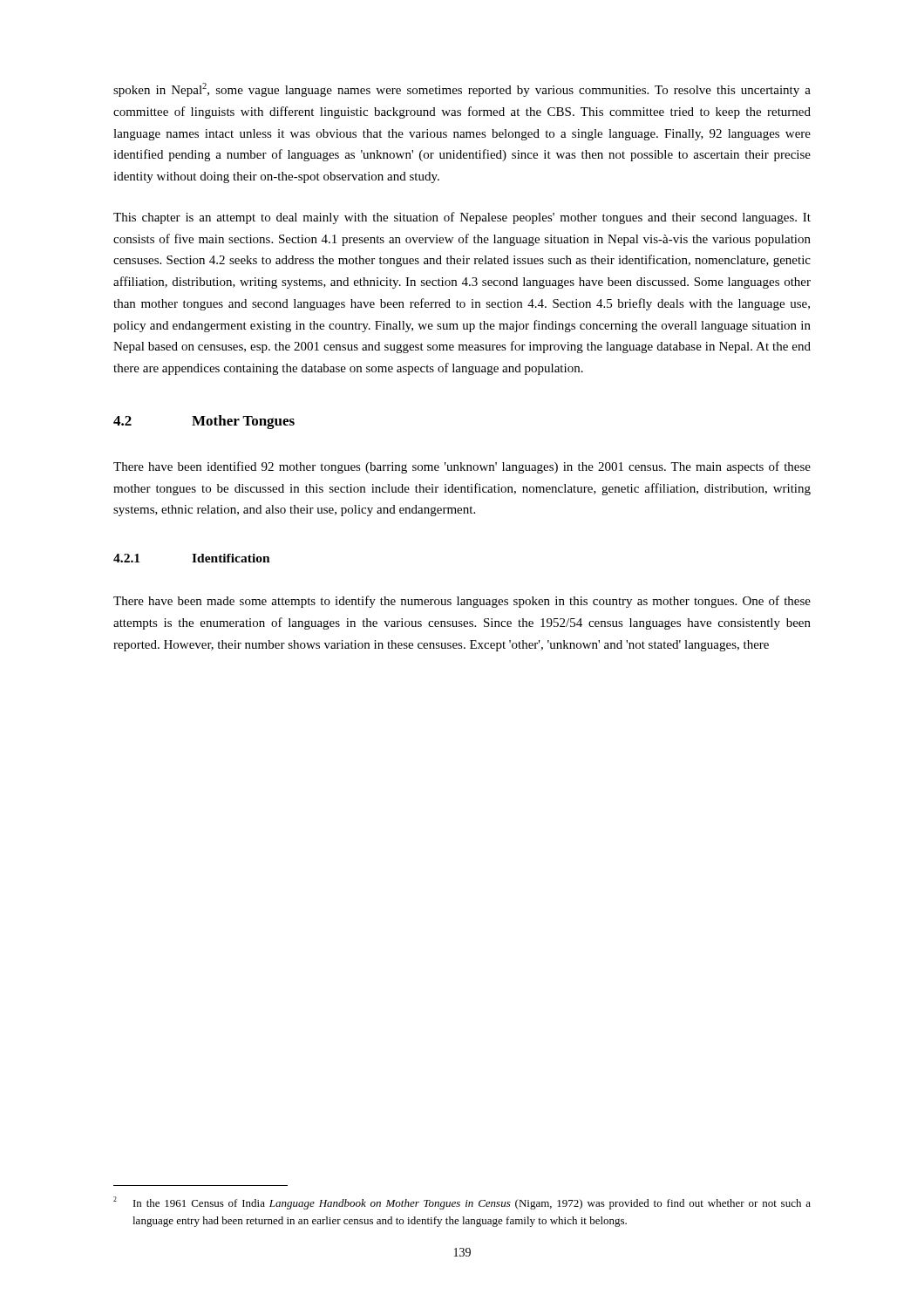Locate the text "4.2 Mother Tongues"
Viewport: 924px width, 1308px height.
coord(204,421)
